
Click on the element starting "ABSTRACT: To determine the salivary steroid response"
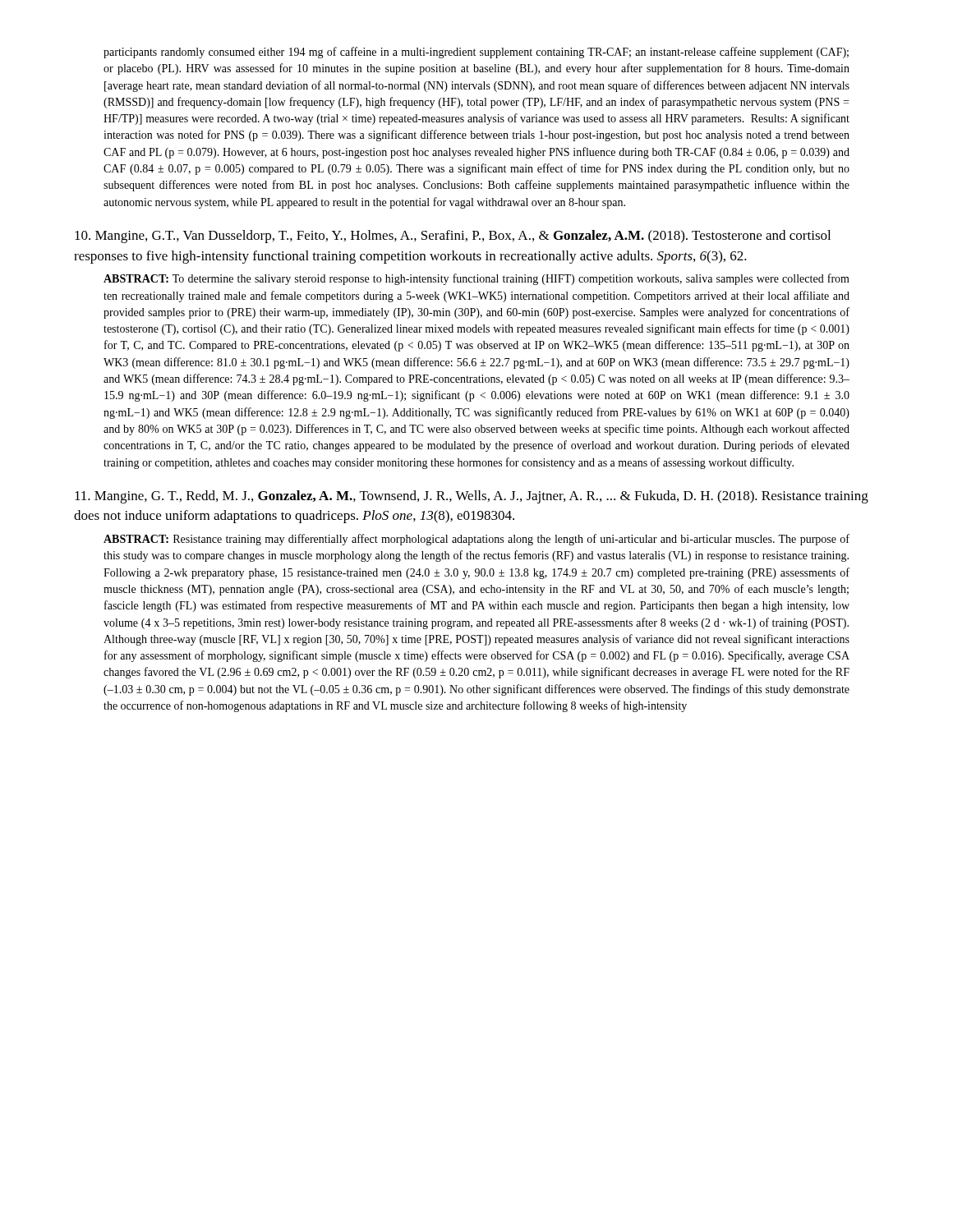(476, 371)
